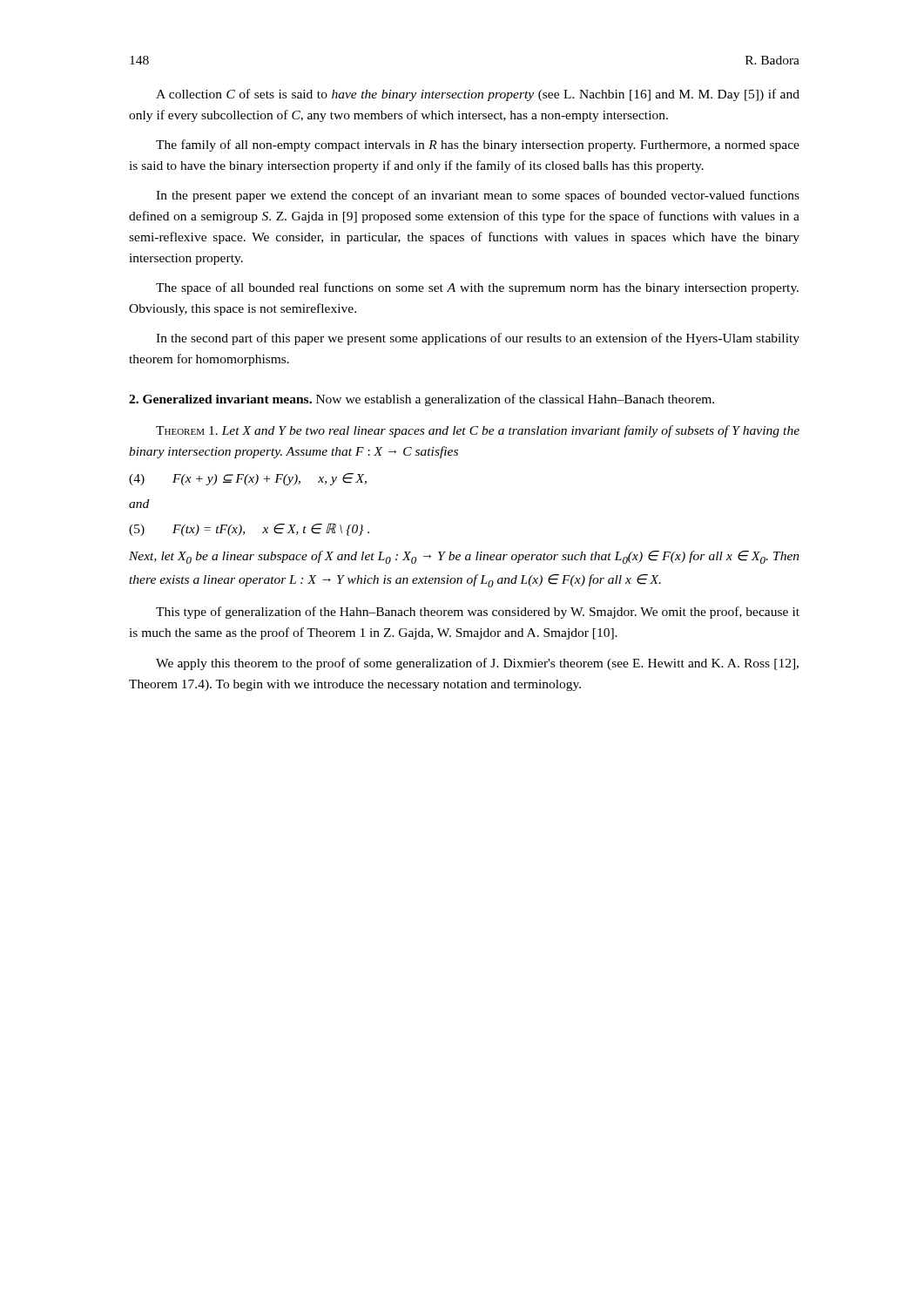The width and height of the screenshot is (924, 1307).
Task: Select the formula with the text "(4) F(x + y) ⊆ F(x) +"
Action: click(248, 479)
